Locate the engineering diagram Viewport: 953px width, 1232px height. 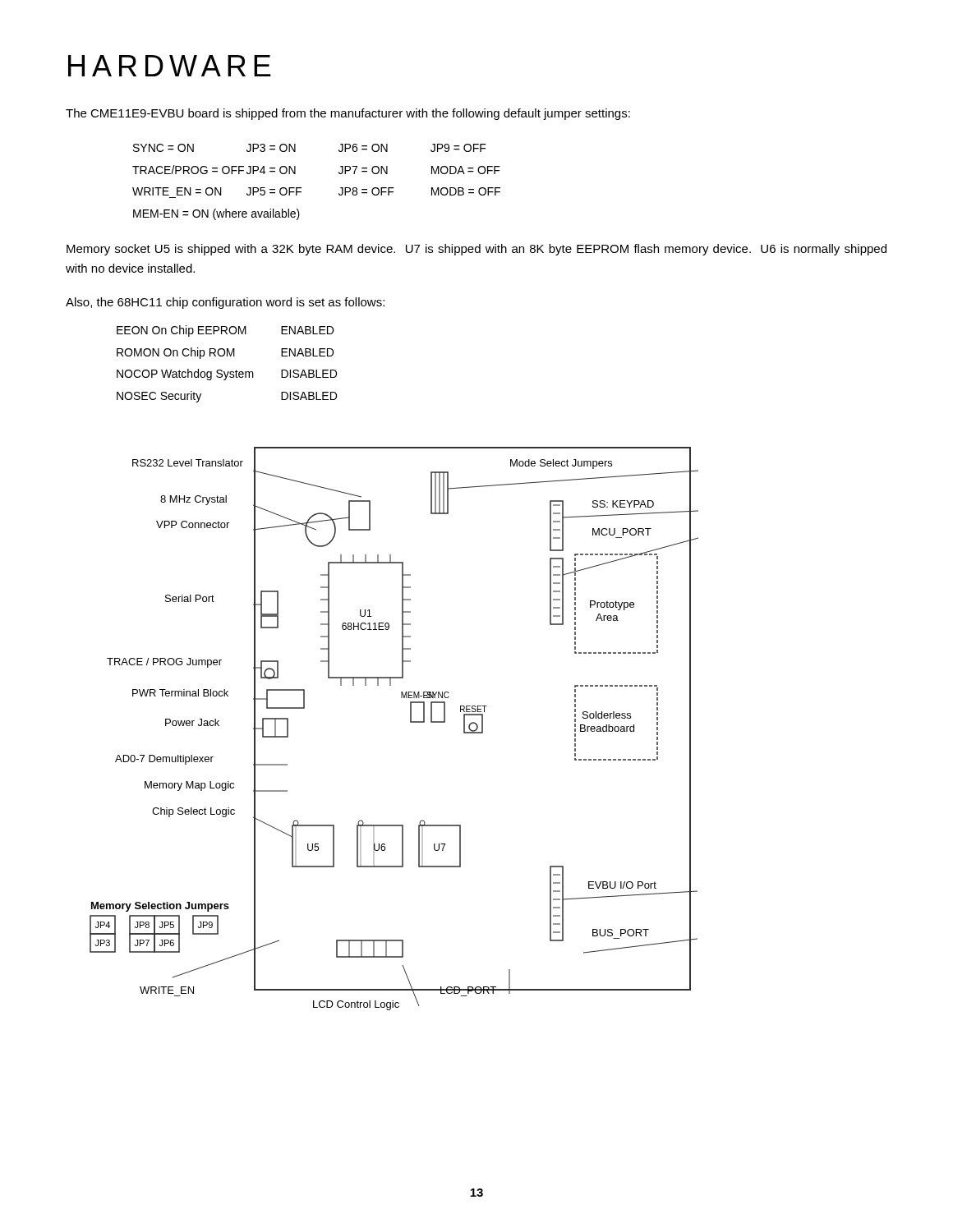click(x=476, y=727)
